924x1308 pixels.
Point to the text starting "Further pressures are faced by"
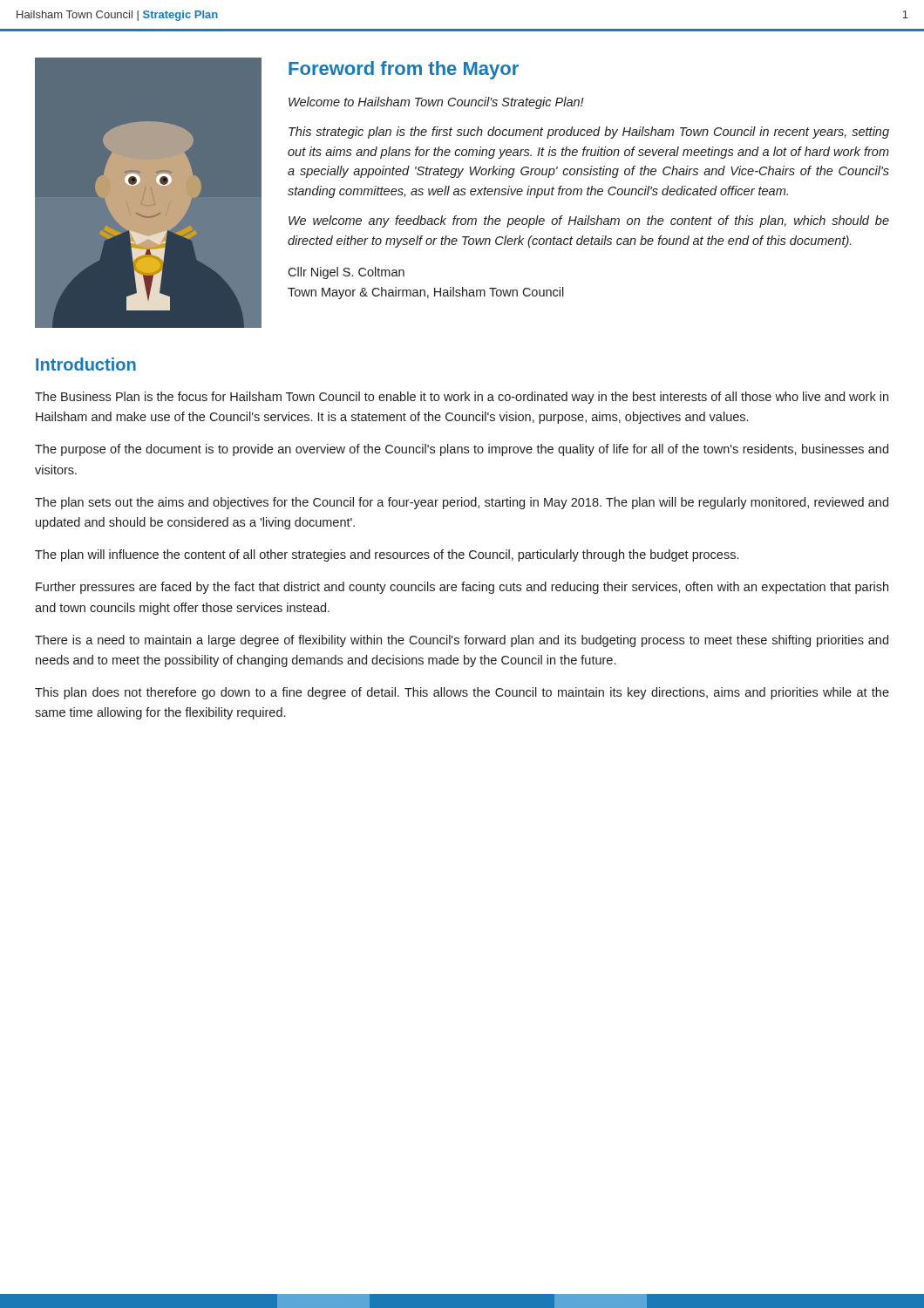coord(462,598)
